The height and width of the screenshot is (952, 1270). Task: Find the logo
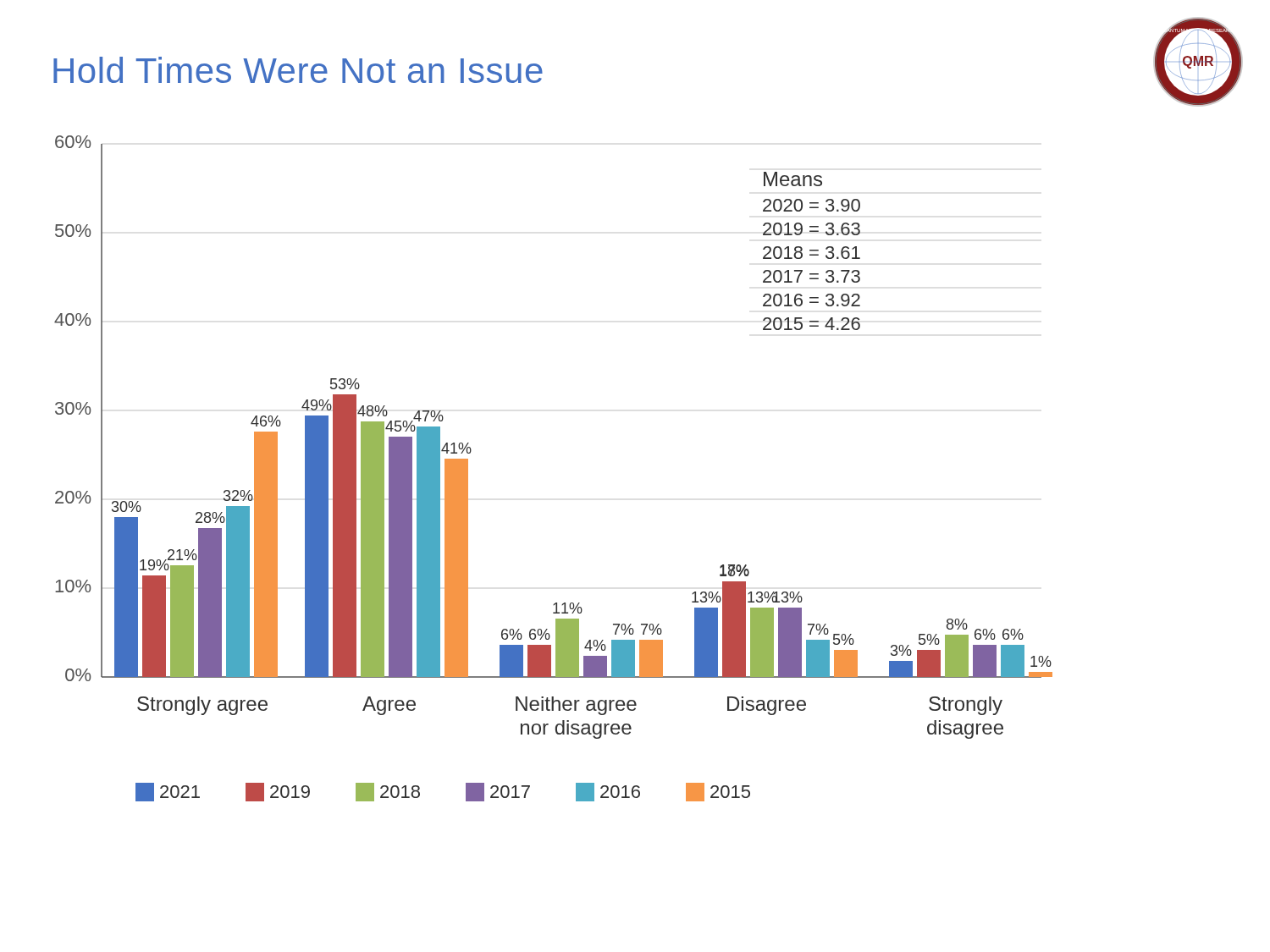[x=1198, y=62]
